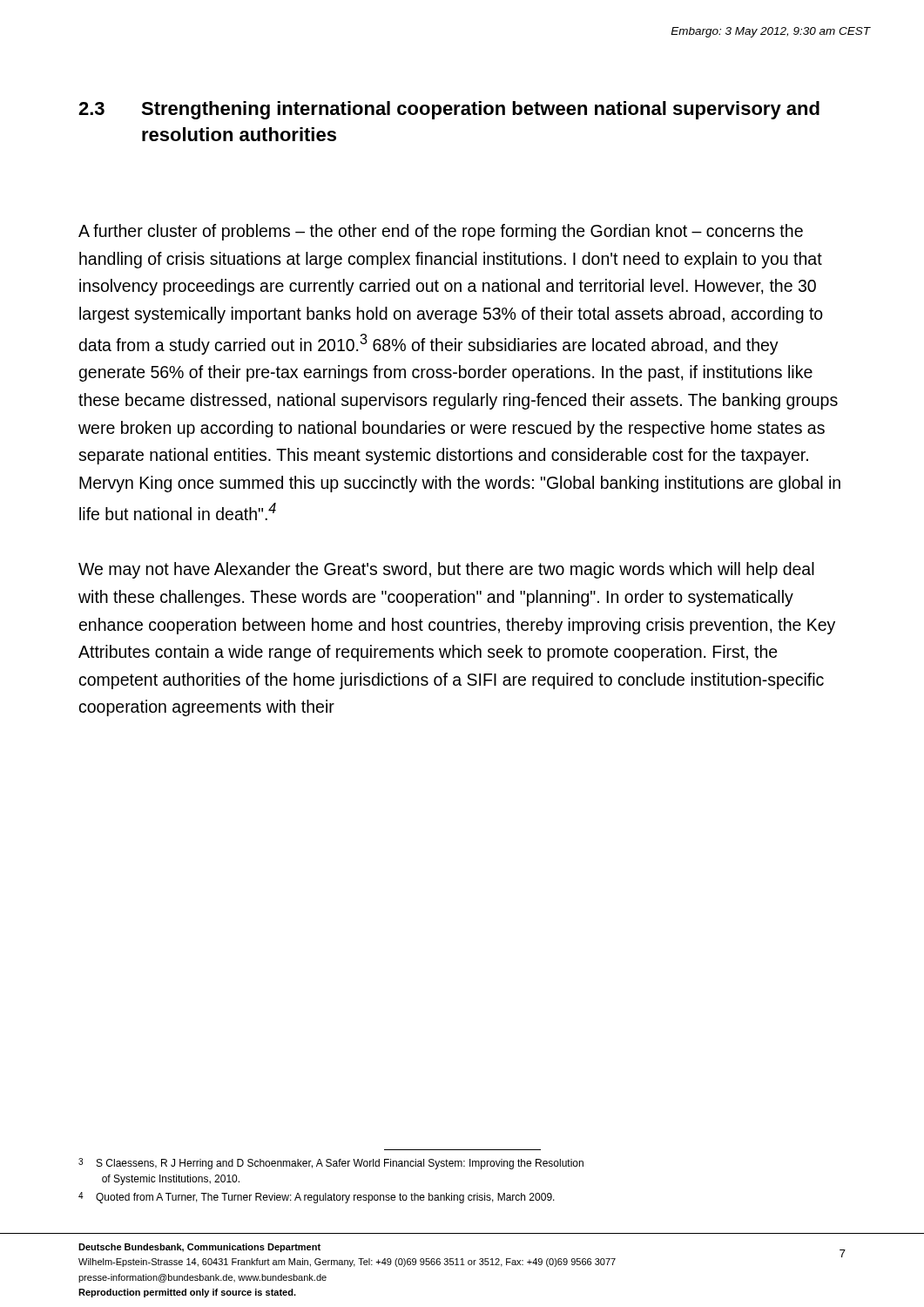924x1307 pixels.
Task: Click on the element starting "3 S Claessens,"
Action: (331, 1171)
